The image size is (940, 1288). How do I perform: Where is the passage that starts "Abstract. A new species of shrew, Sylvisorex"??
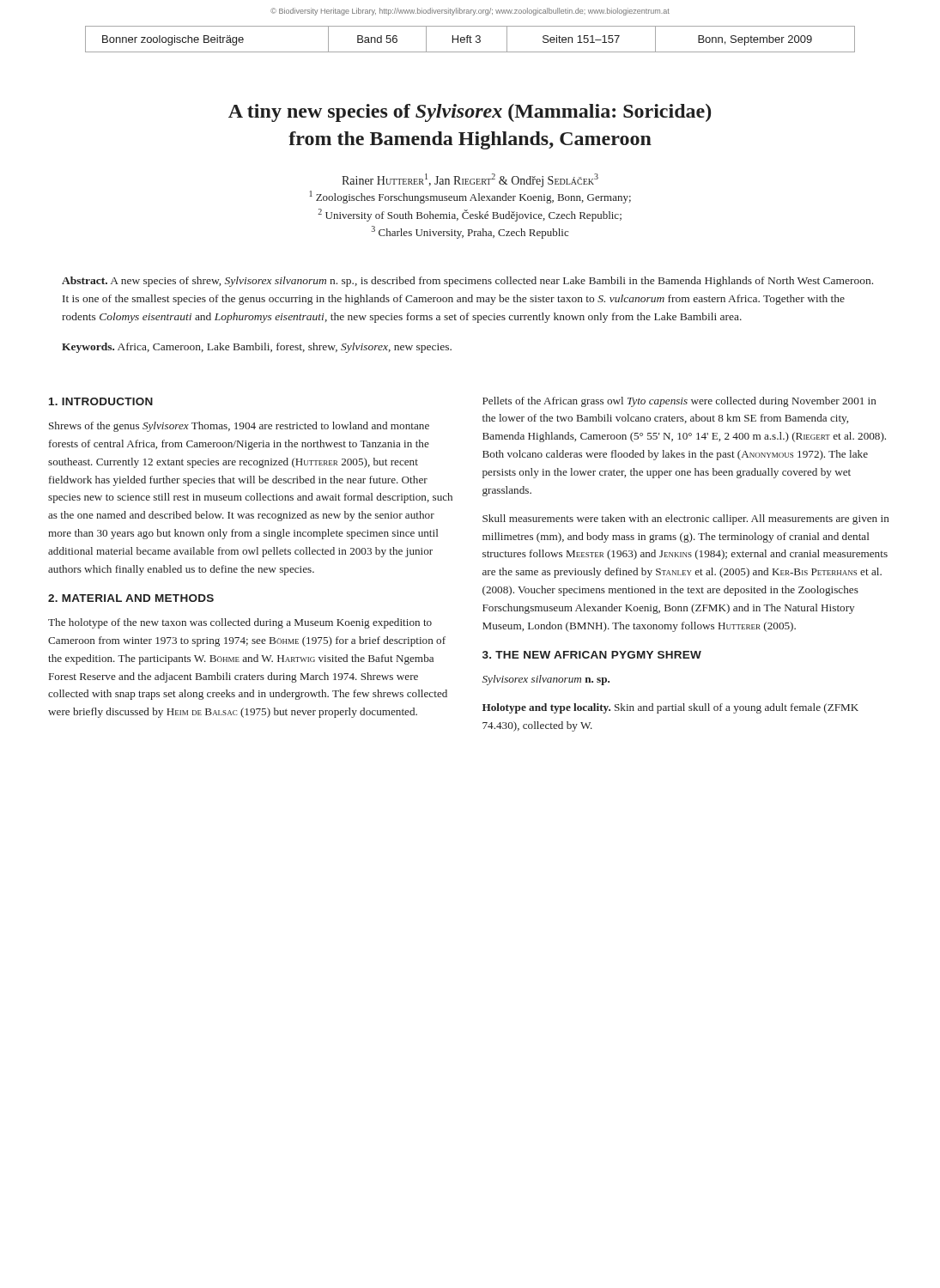(x=470, y=300)
